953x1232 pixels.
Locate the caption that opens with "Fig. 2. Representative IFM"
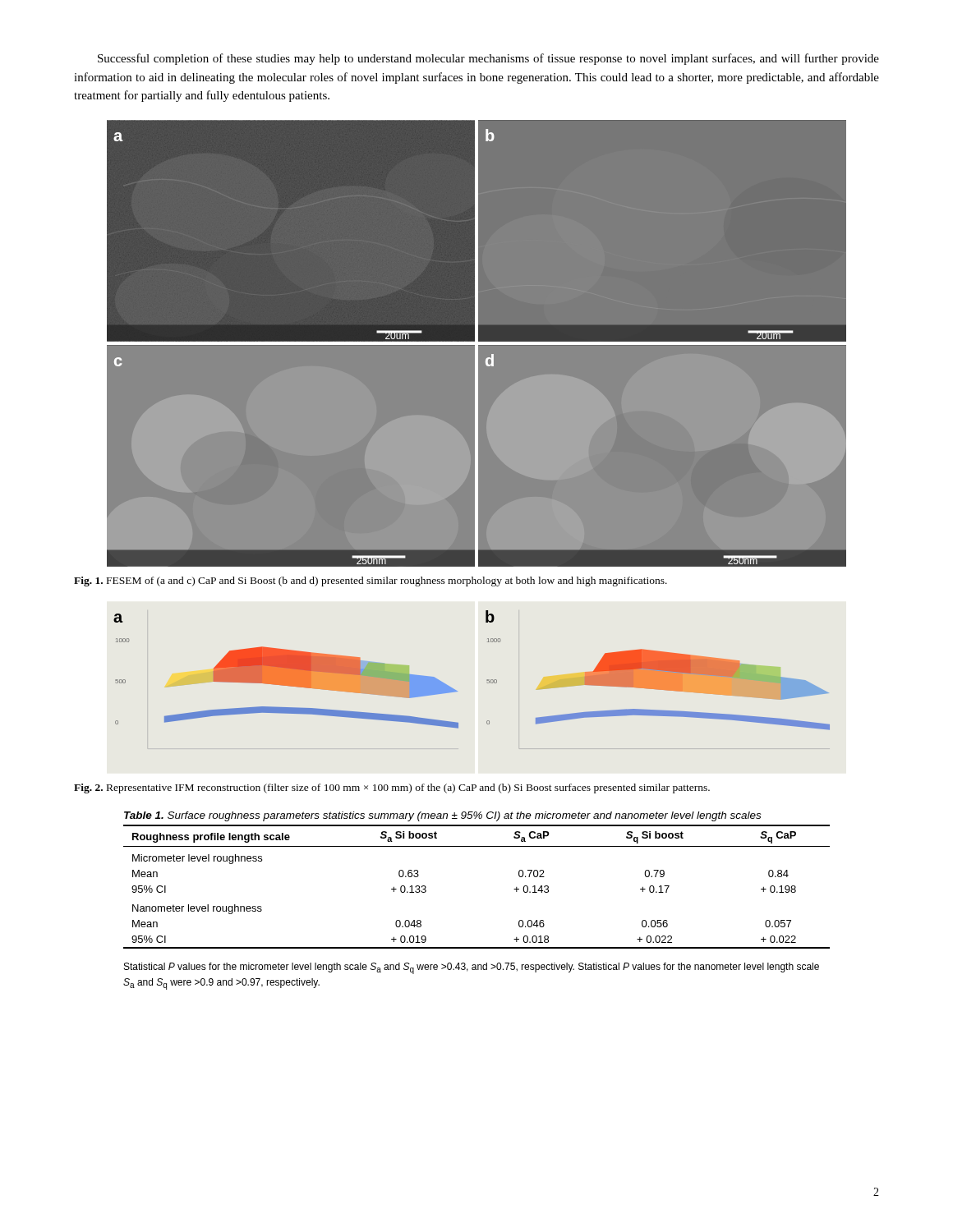click(392, 788)
